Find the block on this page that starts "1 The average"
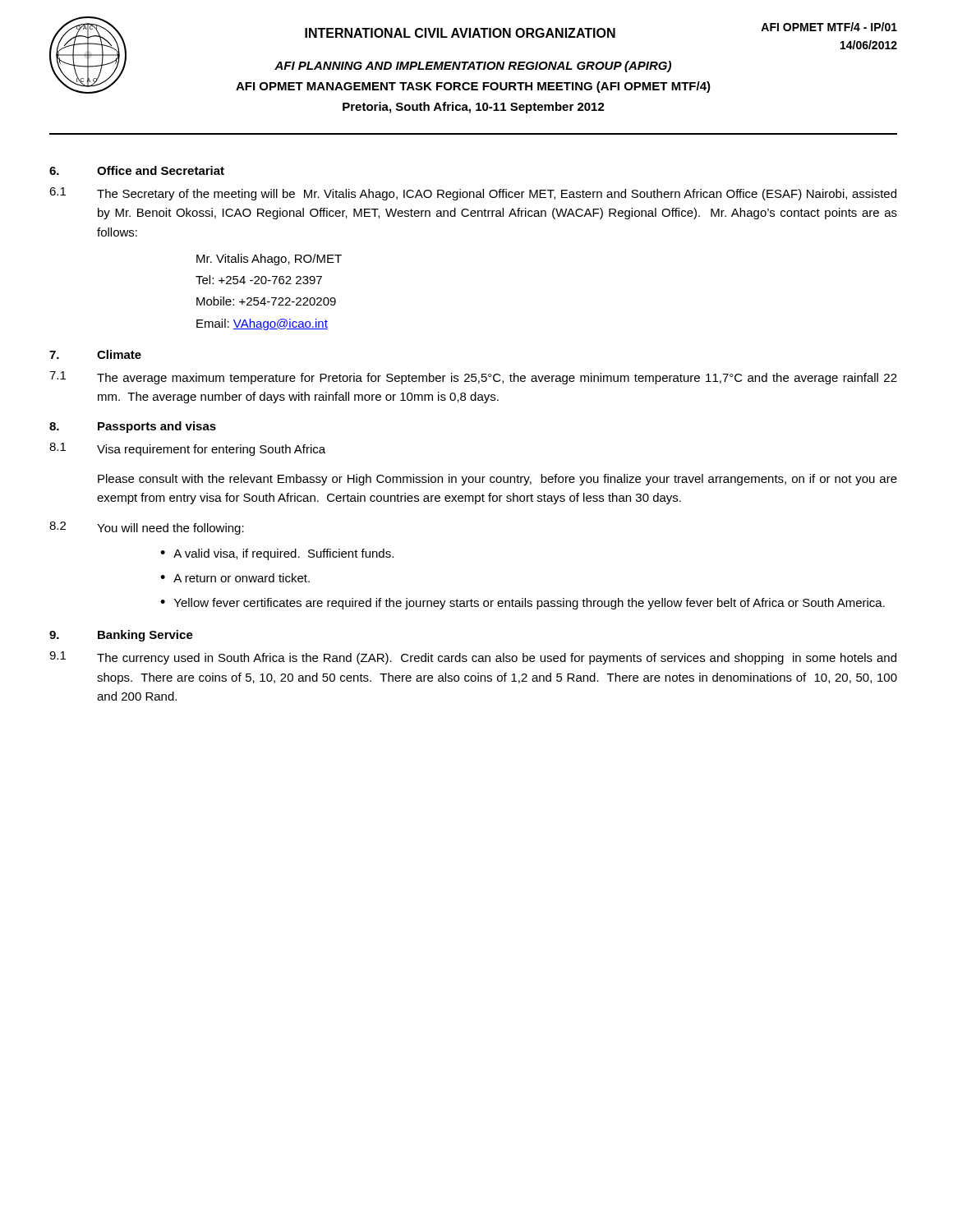This screenshot has height=1232, width=953. [473, 387]
